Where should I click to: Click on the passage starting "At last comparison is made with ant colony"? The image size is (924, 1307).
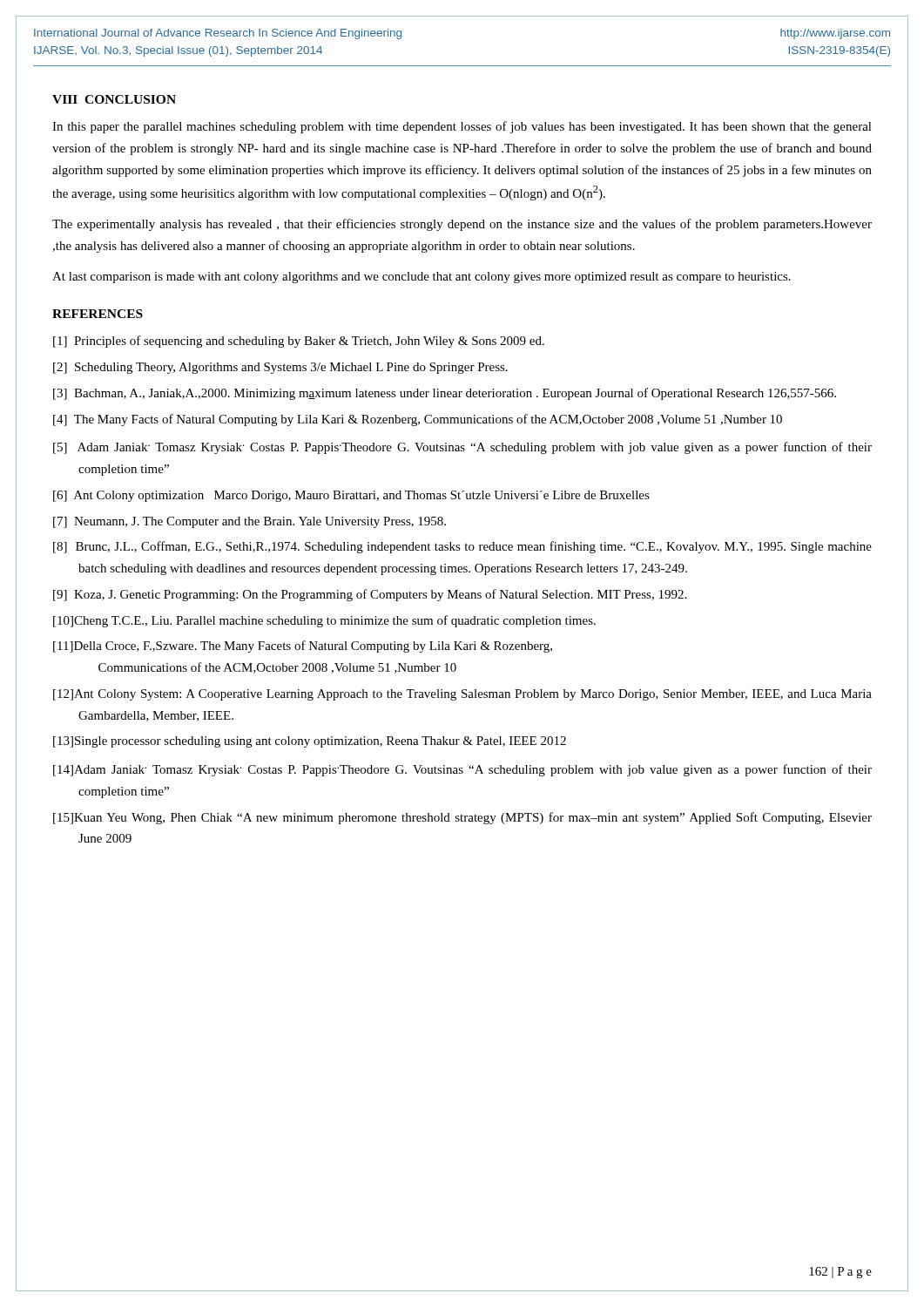click(x=422, y=276)
